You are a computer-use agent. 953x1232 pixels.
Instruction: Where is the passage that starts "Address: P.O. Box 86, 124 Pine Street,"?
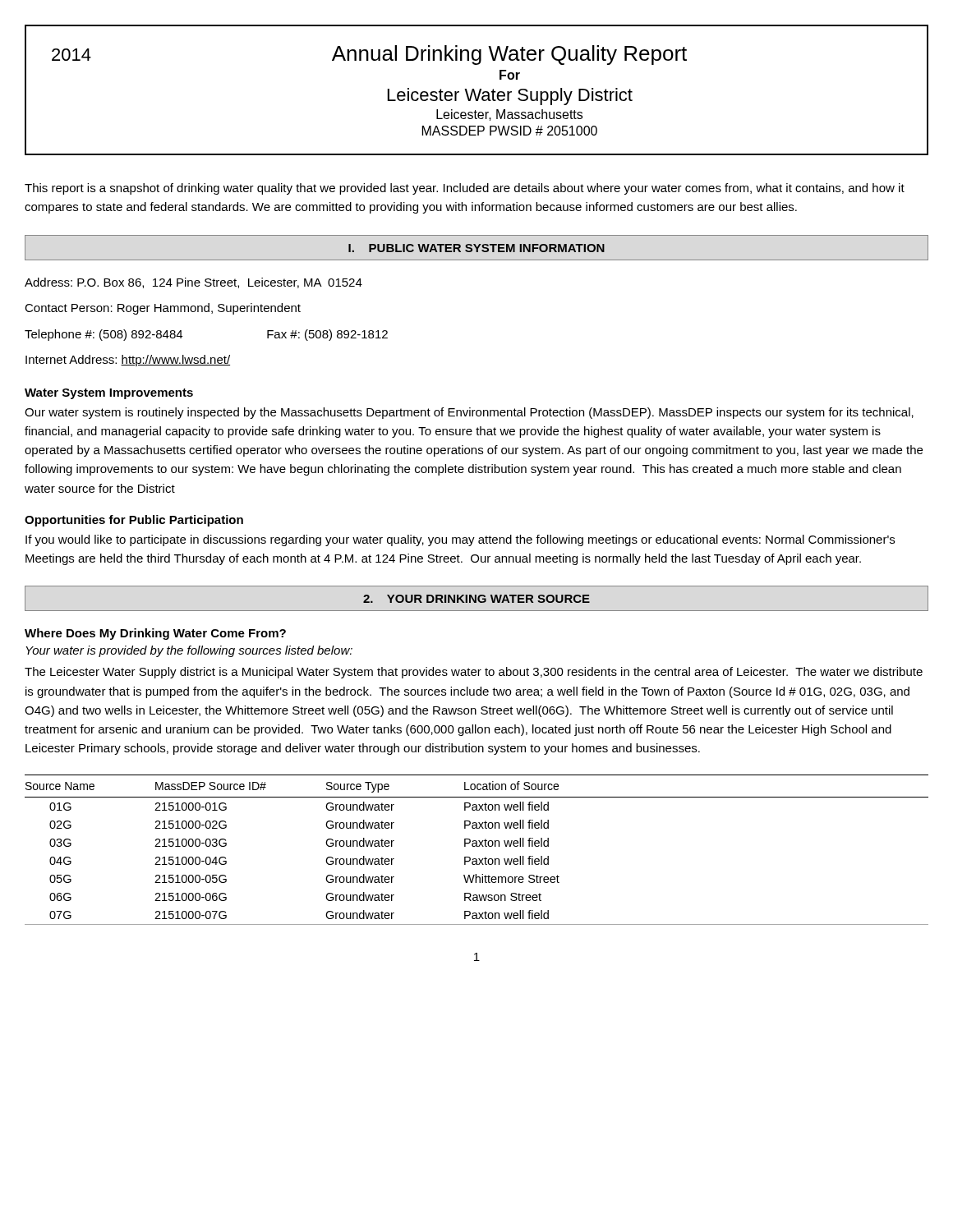click(x=193, y=282)
